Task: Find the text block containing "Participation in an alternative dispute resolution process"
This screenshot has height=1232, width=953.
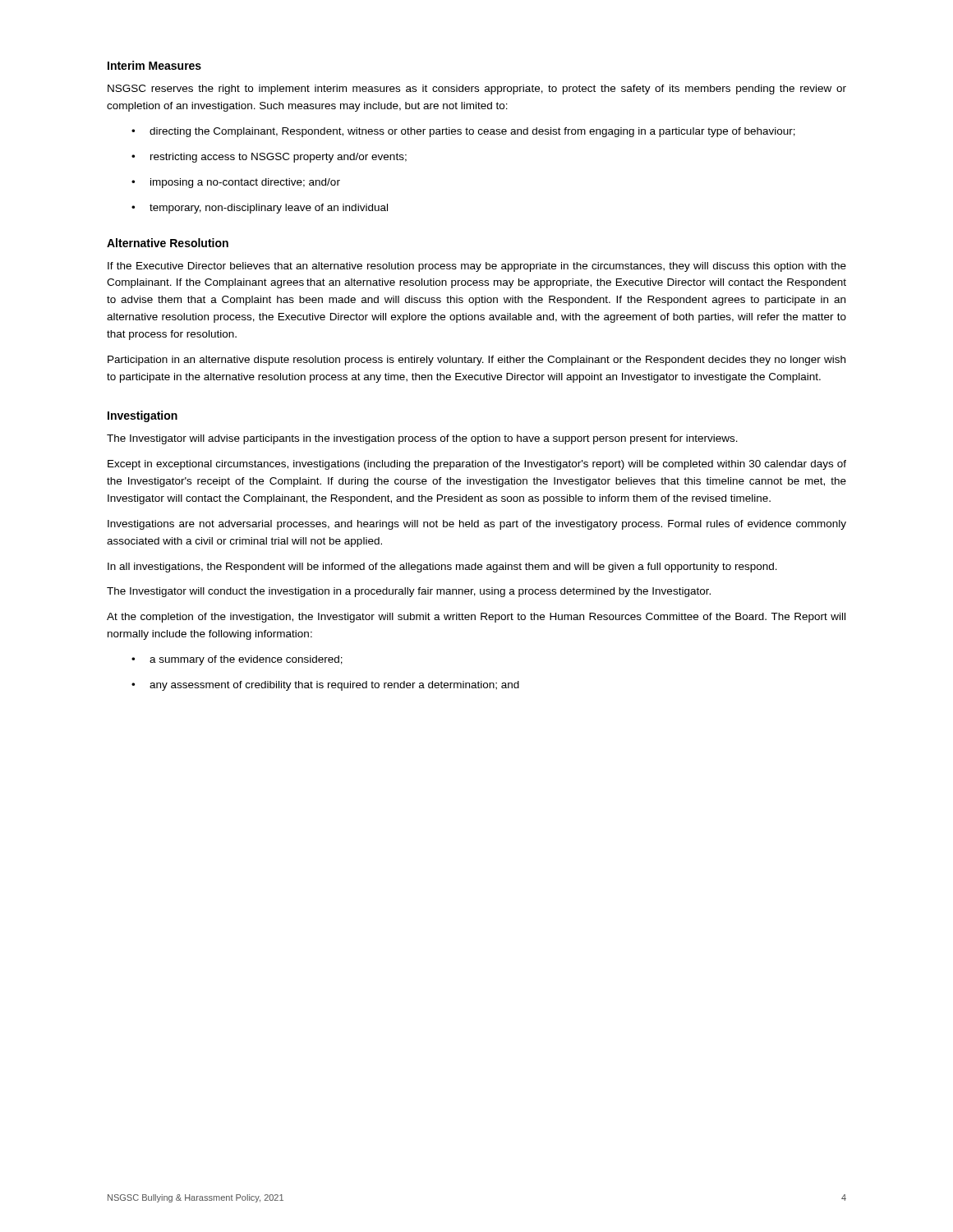Action: tap(476, 368)
